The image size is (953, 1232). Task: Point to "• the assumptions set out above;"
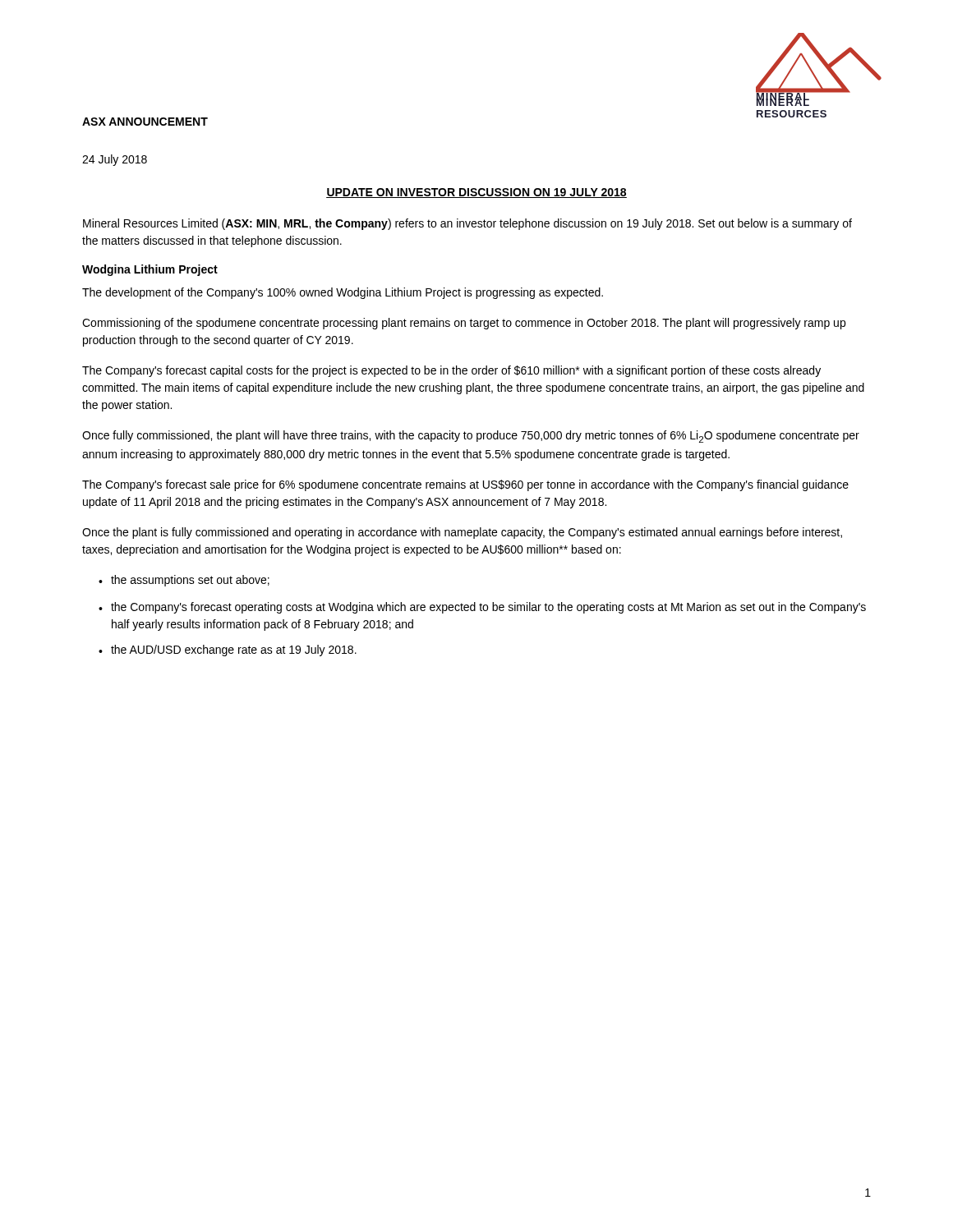point(184,581)
